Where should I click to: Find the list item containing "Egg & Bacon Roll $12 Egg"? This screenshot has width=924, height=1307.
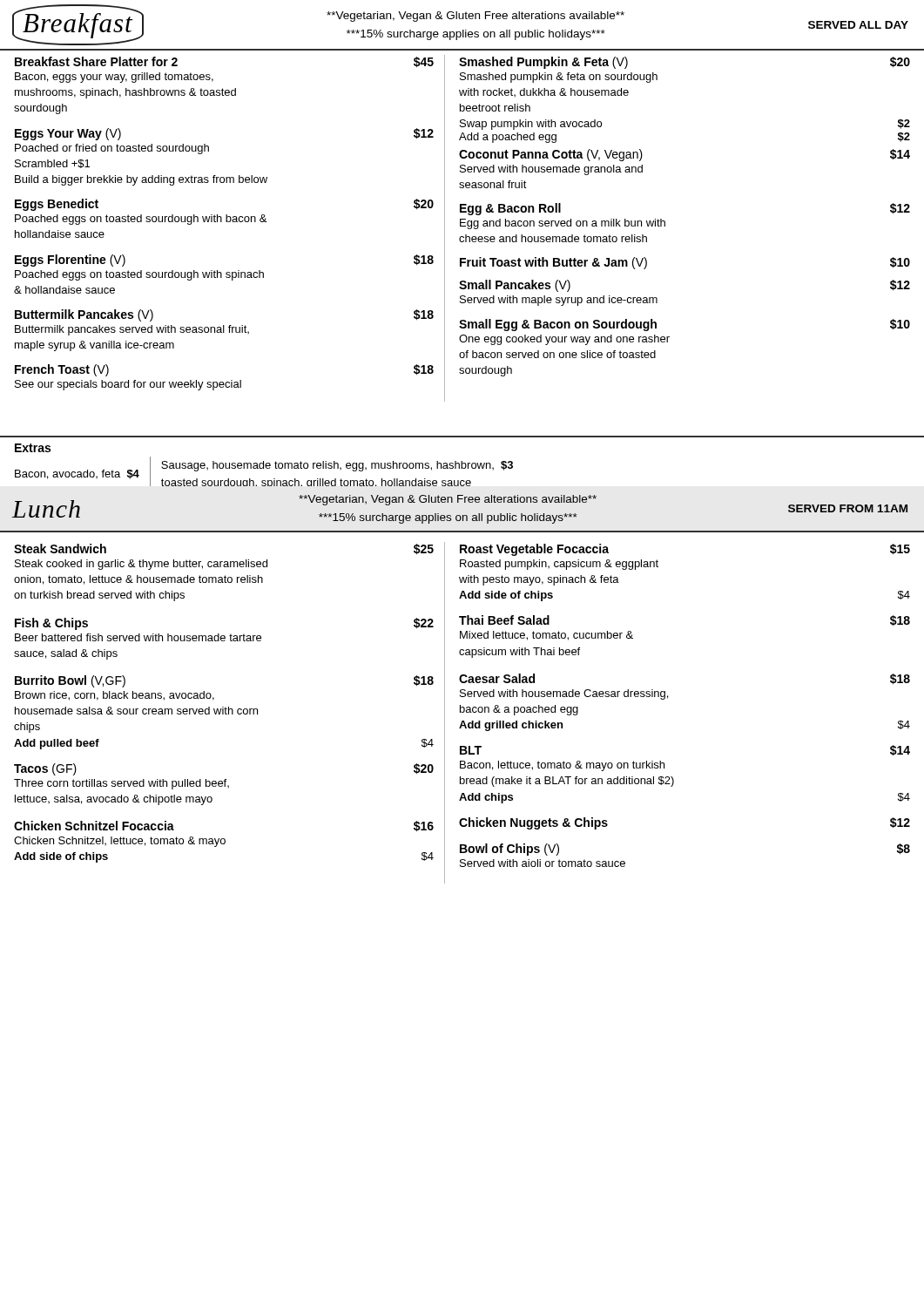coord(518,208)
